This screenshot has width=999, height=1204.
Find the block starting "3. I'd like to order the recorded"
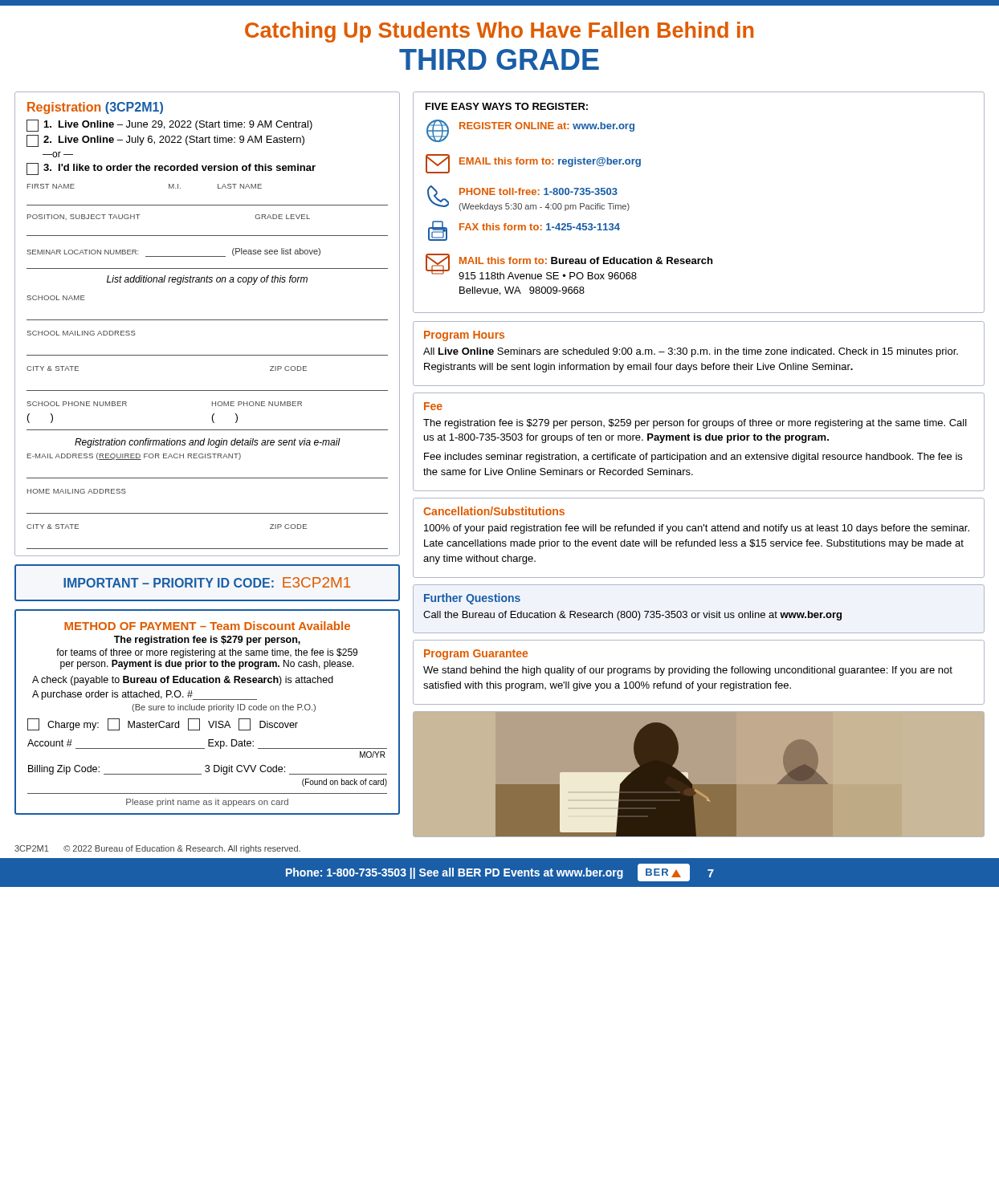click(x=171, y=168)
